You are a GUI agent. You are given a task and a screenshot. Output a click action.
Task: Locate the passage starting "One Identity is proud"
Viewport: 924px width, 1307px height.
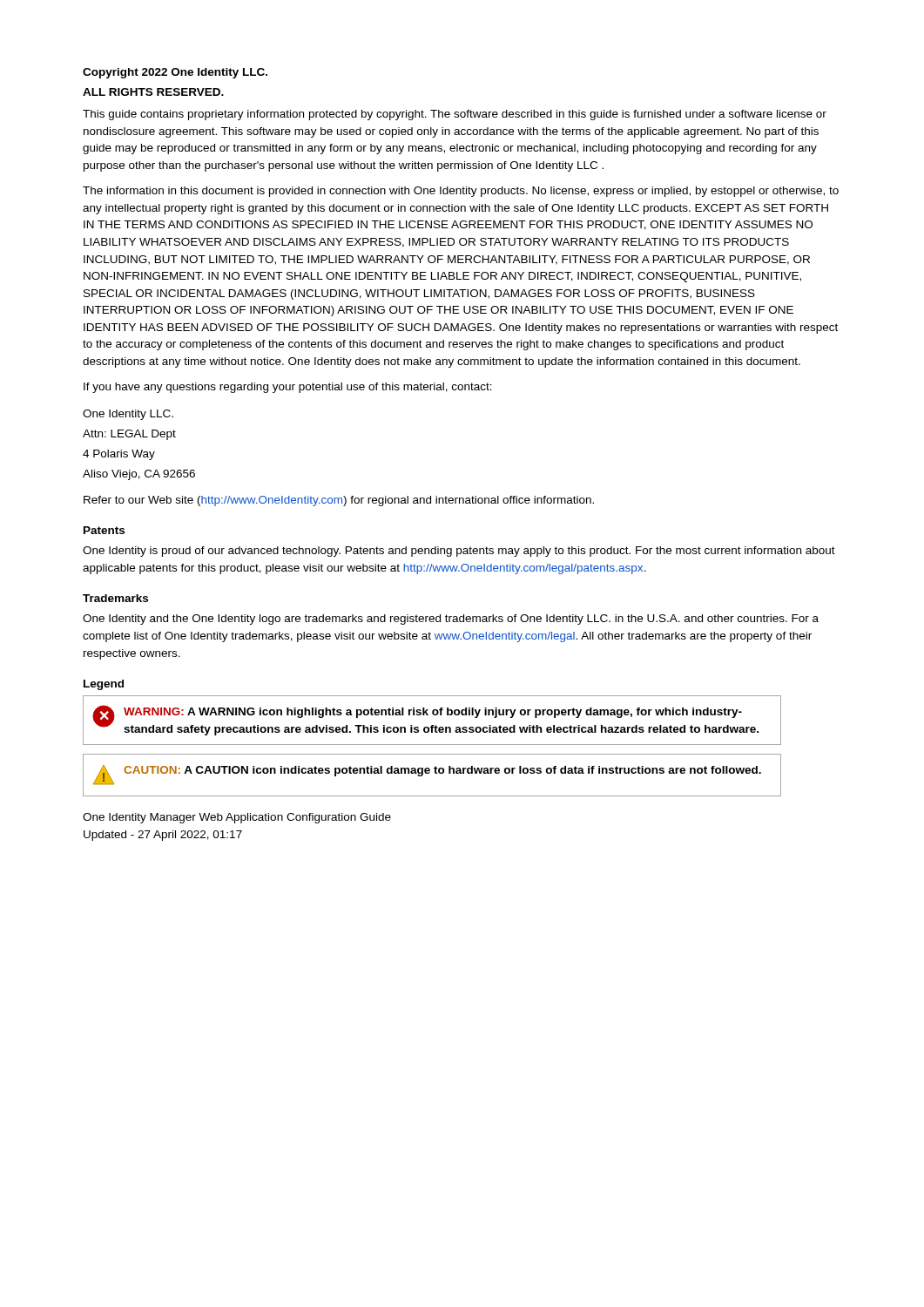pyautogui.click(x=459, y=559)
